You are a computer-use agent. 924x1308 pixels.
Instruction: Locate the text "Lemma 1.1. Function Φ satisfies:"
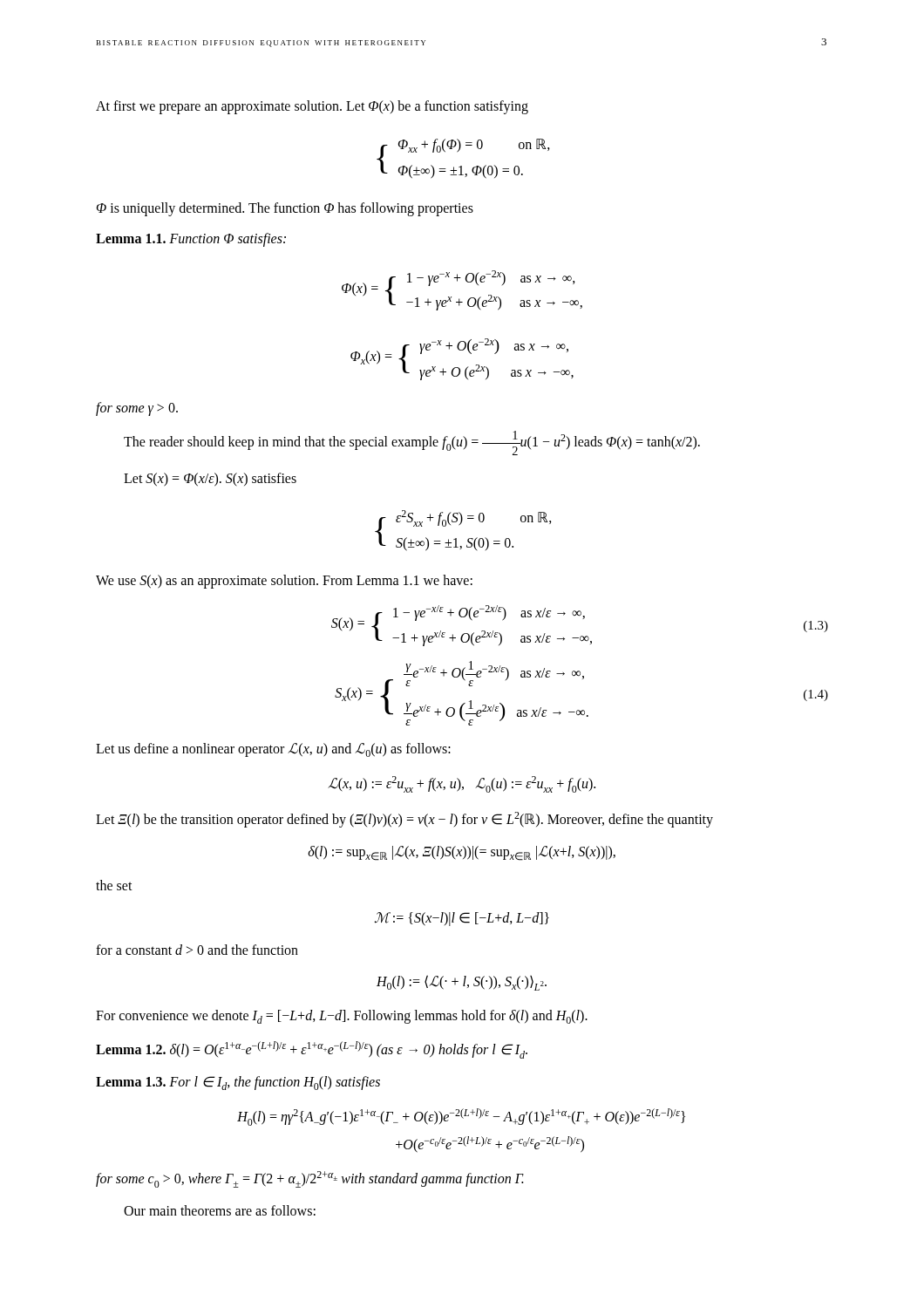tap(191, 238)
